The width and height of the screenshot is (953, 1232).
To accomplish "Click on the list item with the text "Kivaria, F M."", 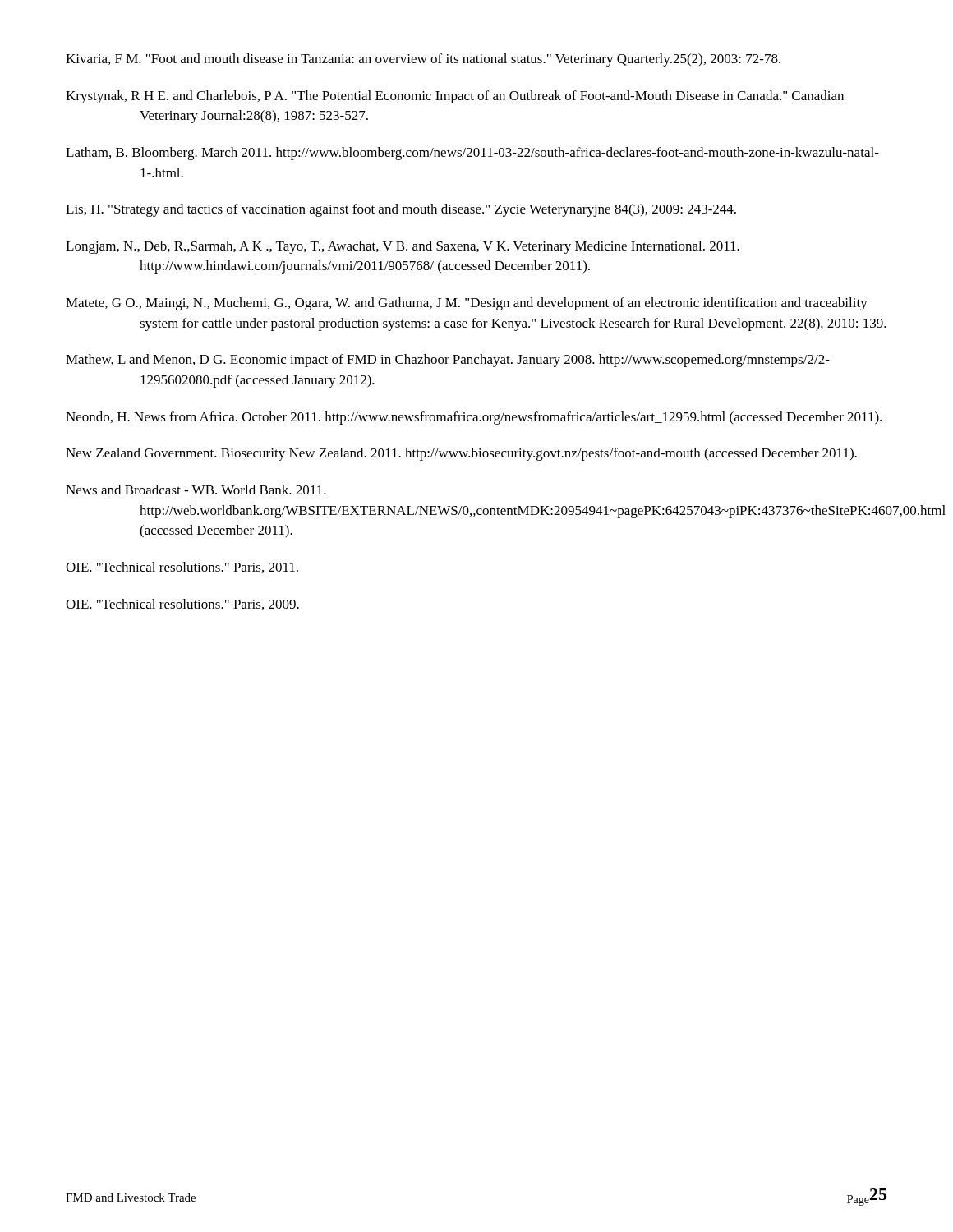I will tap(476, 59).
